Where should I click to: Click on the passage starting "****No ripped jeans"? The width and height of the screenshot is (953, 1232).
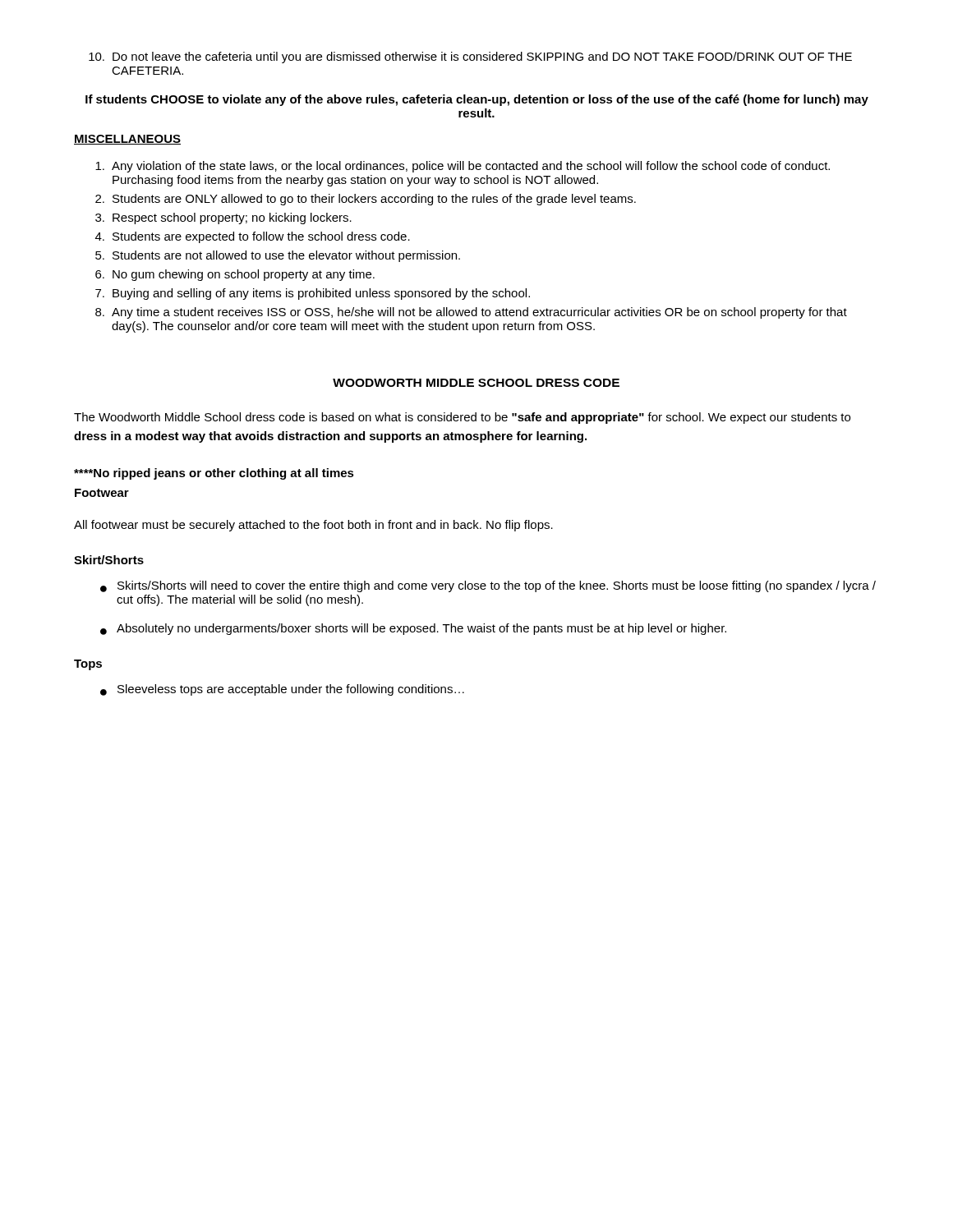[214, 483]
